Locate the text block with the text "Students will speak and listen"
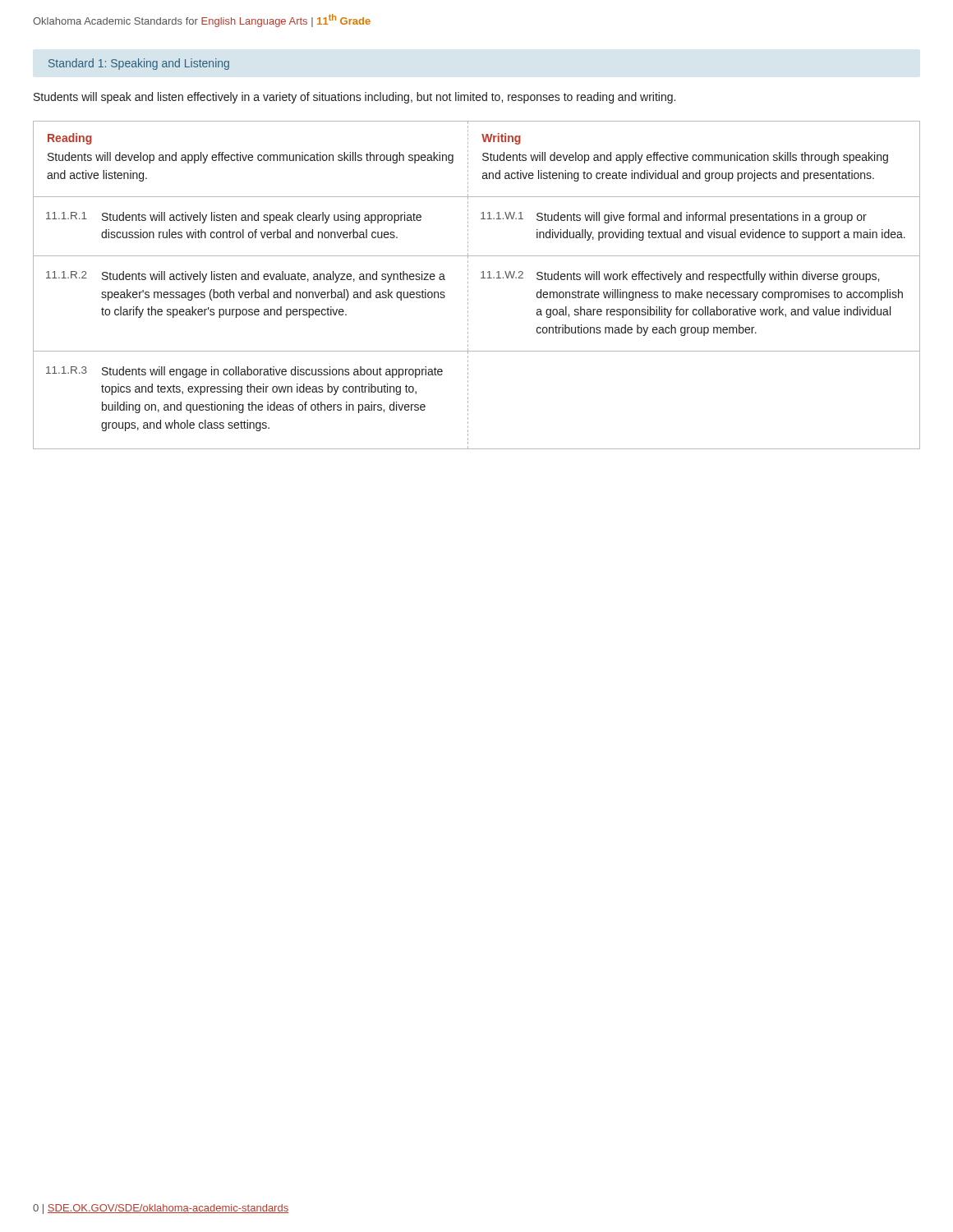The height and width of the screenshot is (1232, 953). tap(355, 97)
